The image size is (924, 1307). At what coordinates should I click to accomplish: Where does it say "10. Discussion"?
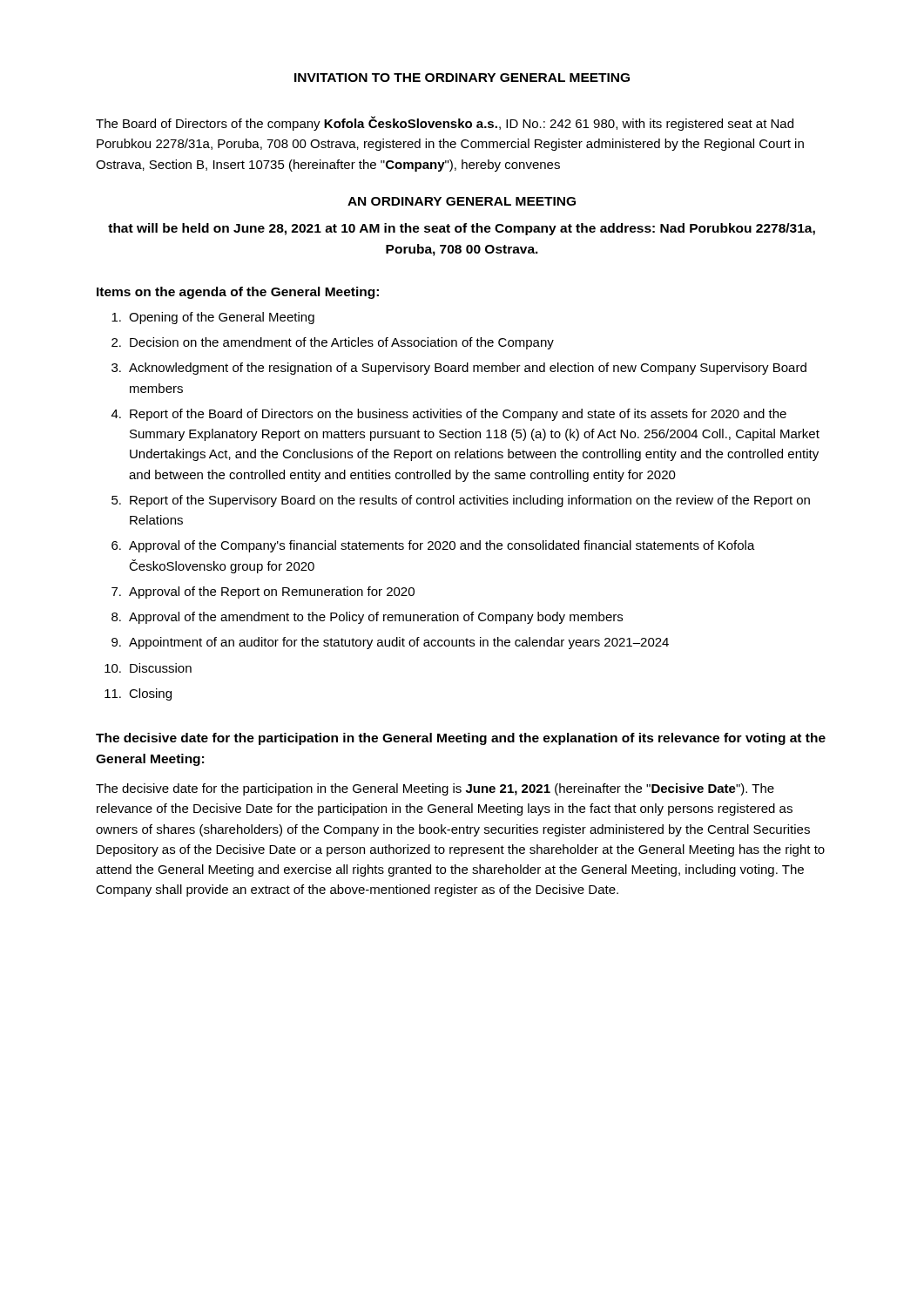pyautogui.click(x=148, y=668)
